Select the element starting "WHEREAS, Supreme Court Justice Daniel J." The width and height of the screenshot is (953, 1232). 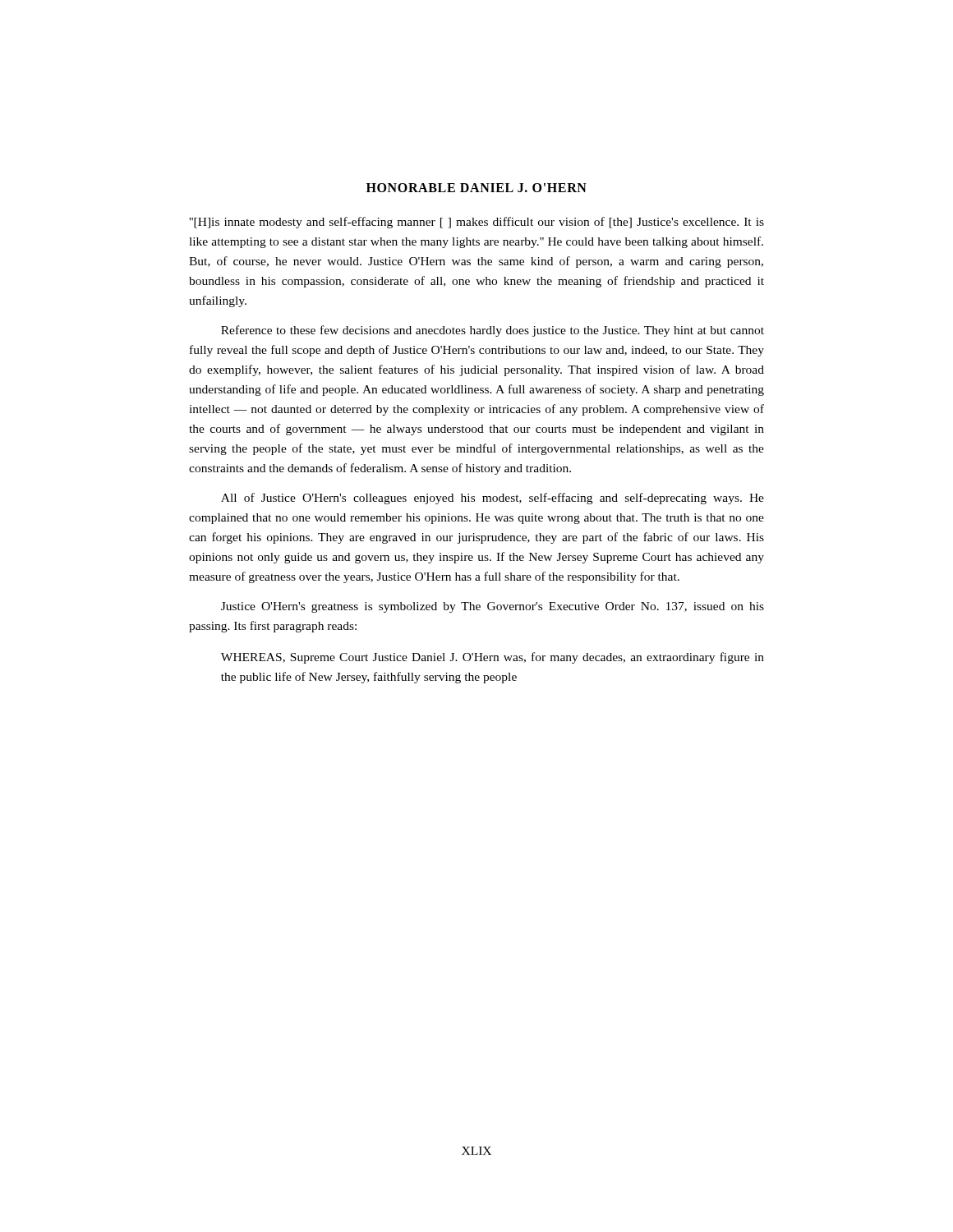(492, 667)
